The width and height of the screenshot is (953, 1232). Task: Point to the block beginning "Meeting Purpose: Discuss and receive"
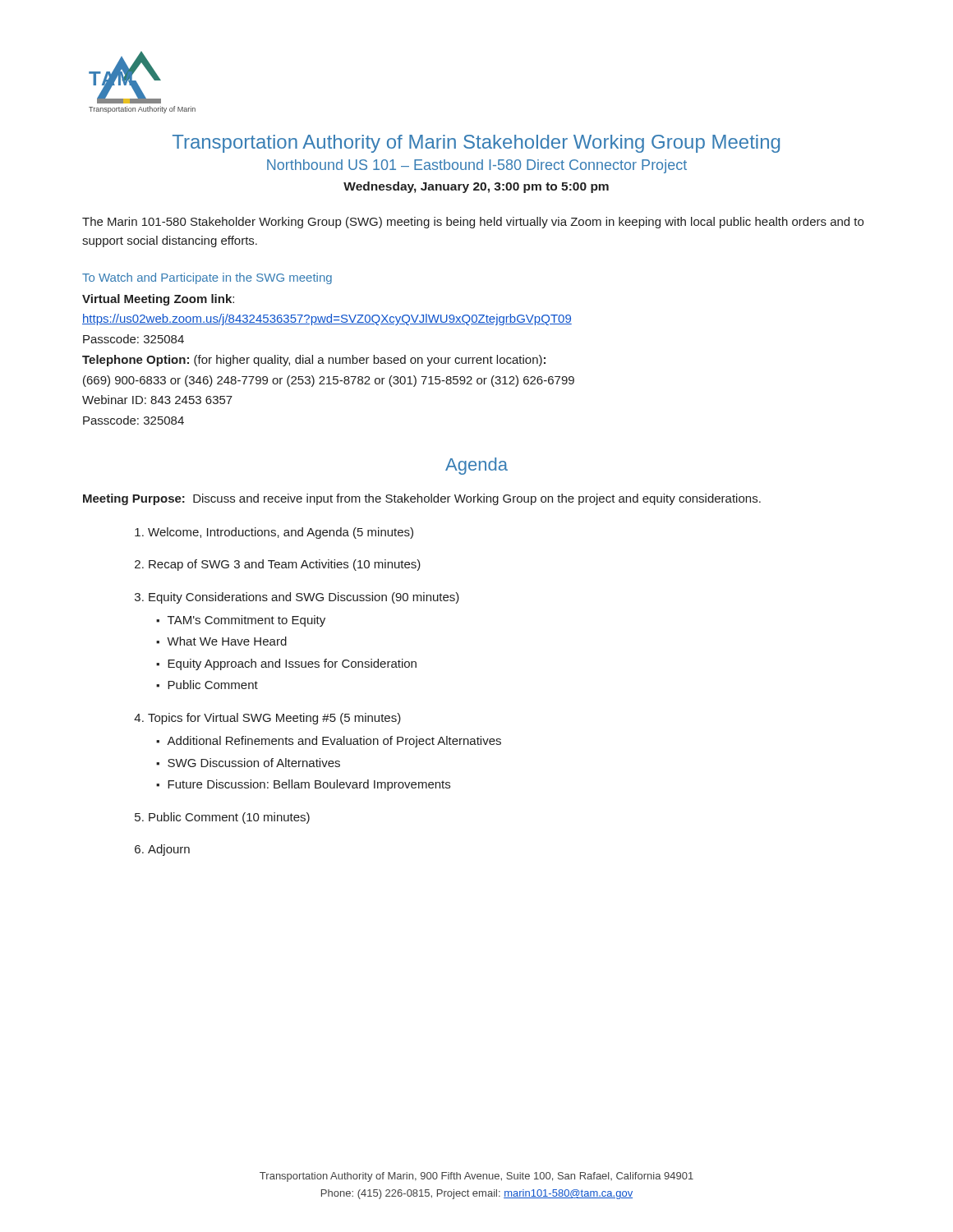coord(422,498)
